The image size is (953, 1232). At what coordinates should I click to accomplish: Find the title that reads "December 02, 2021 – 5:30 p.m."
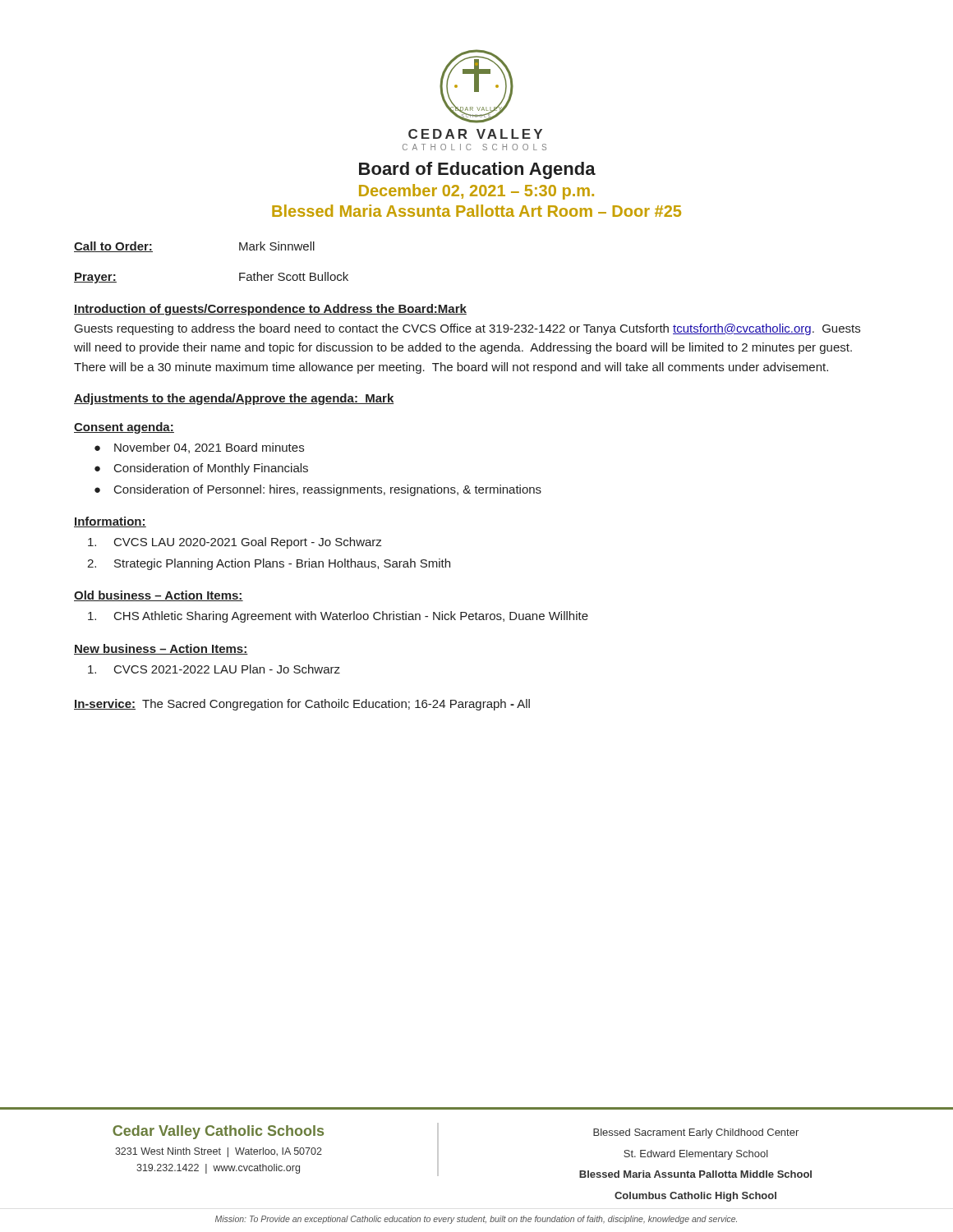click(x=476, y=191)
